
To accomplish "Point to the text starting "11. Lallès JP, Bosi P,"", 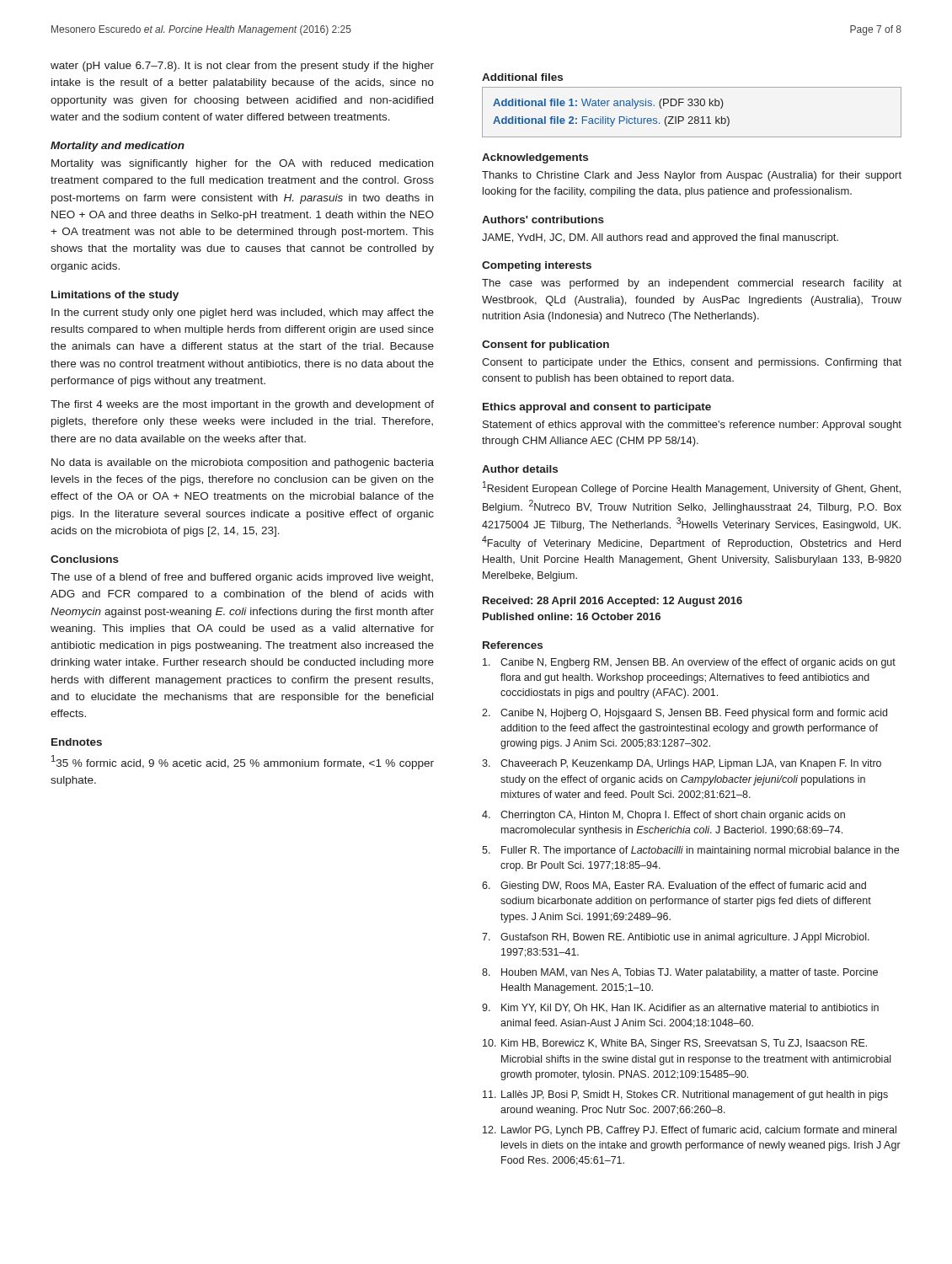I will click(x=692, y=1102).
